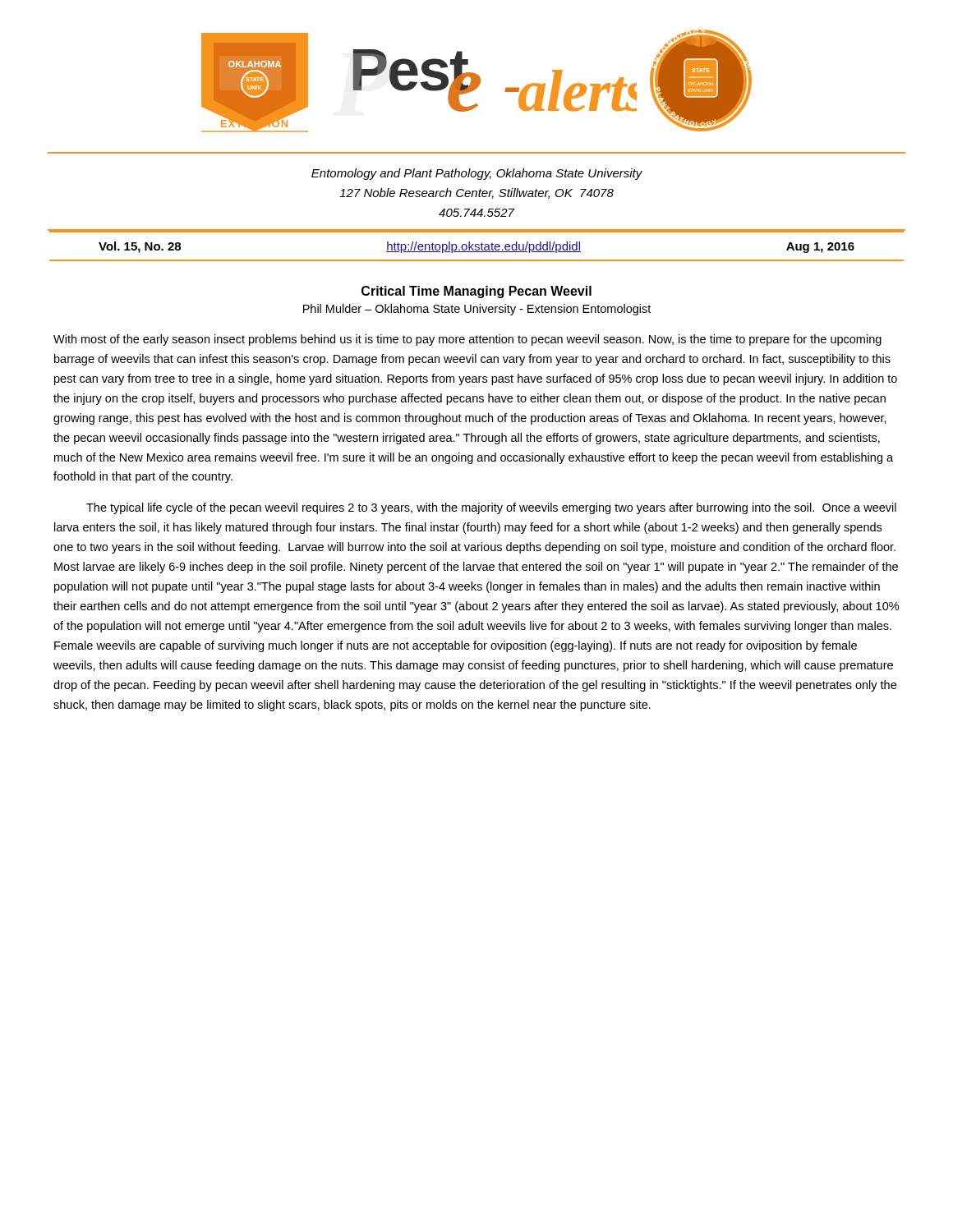Locate the text starting "The typical life"
Screen dimensions: 1232x953
476,606
